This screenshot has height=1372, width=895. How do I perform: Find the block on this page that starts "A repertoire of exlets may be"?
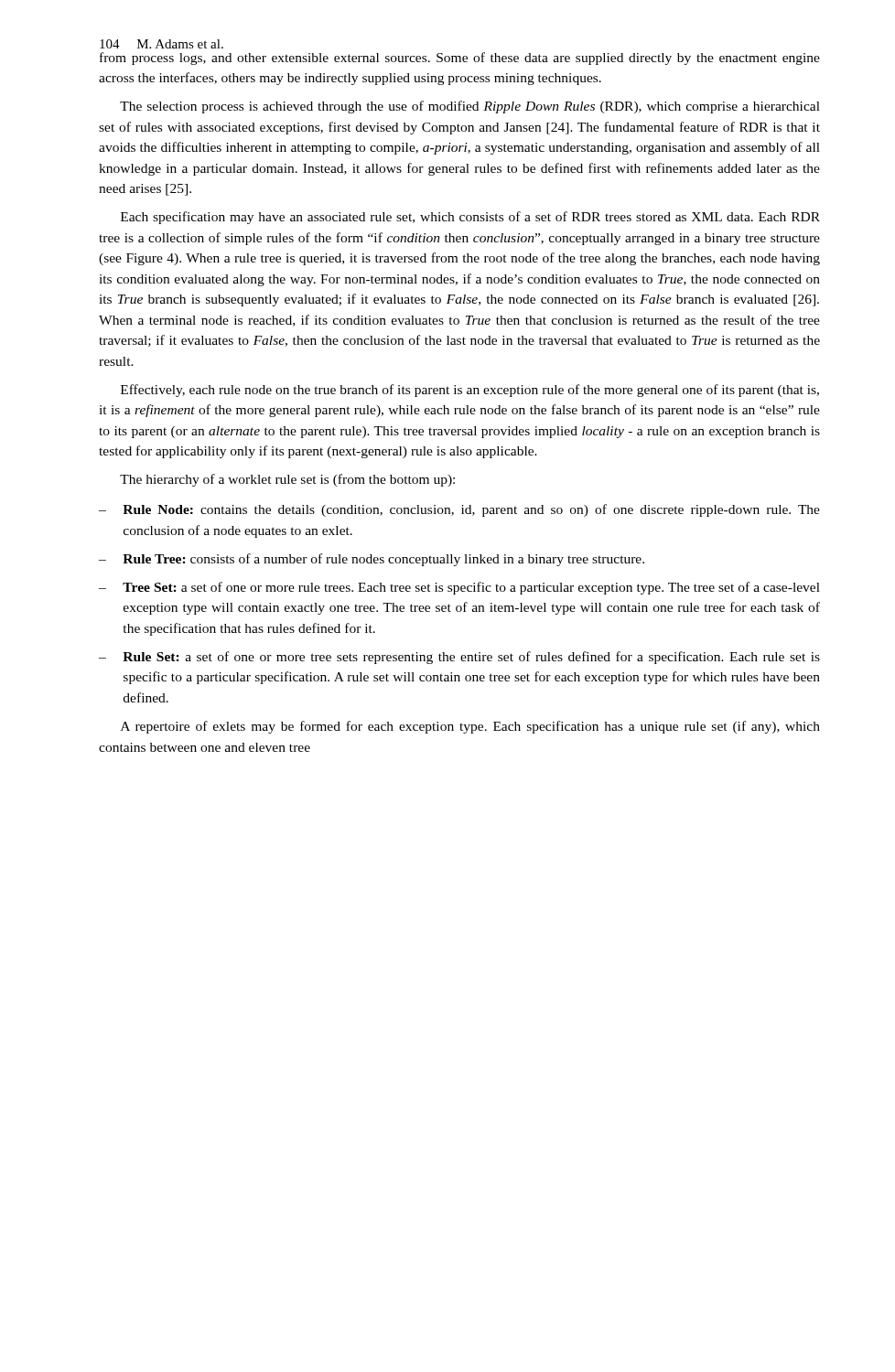click(459, 737)
